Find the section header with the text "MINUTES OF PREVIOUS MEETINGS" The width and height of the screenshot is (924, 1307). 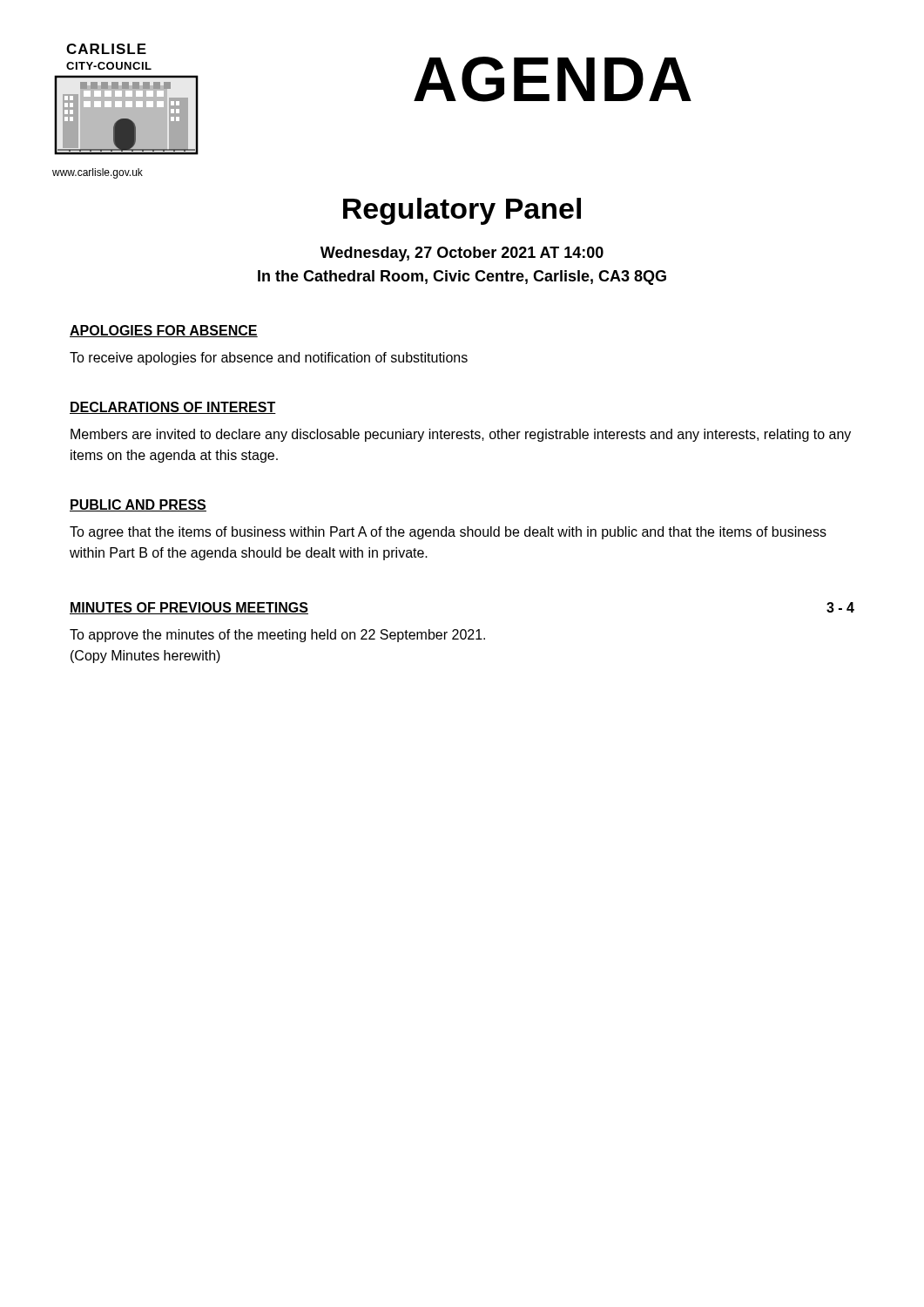pos(189,608)
